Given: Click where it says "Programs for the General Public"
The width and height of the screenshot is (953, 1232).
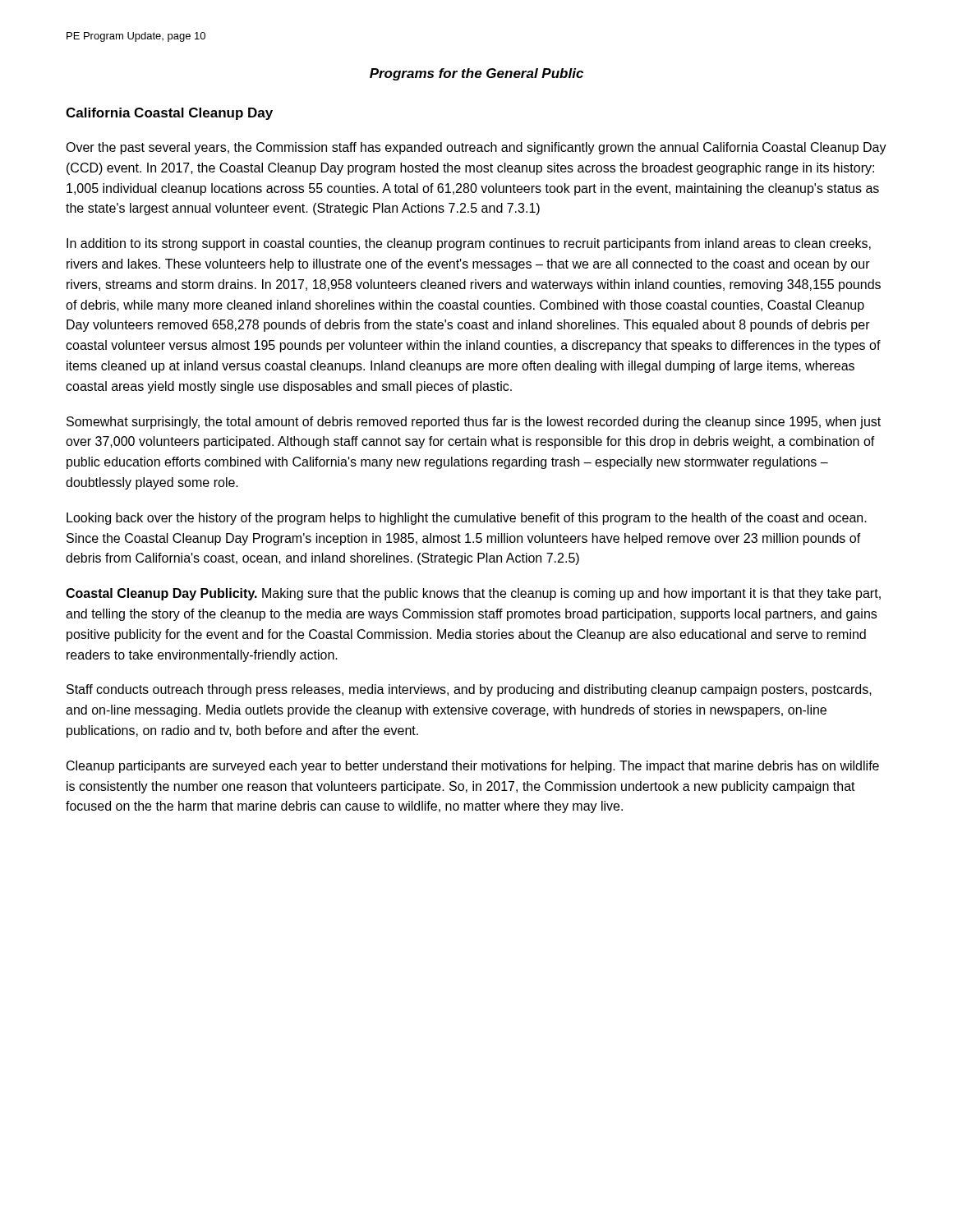Looking at the screenshot, I should coord(476,73).
